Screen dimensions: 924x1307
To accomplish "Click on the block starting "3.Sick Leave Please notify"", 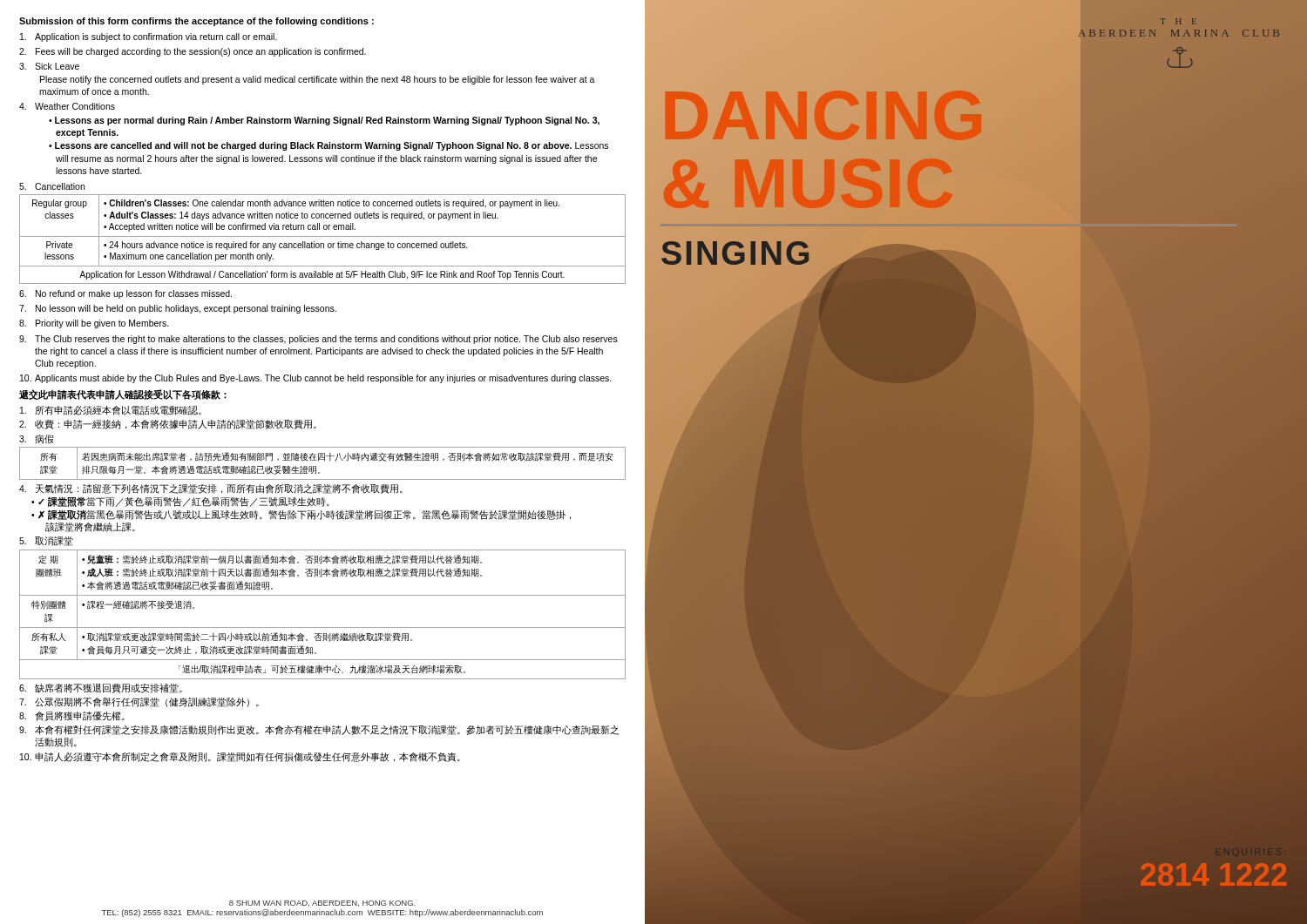I will pyautogui.click(x=321, y=79).
